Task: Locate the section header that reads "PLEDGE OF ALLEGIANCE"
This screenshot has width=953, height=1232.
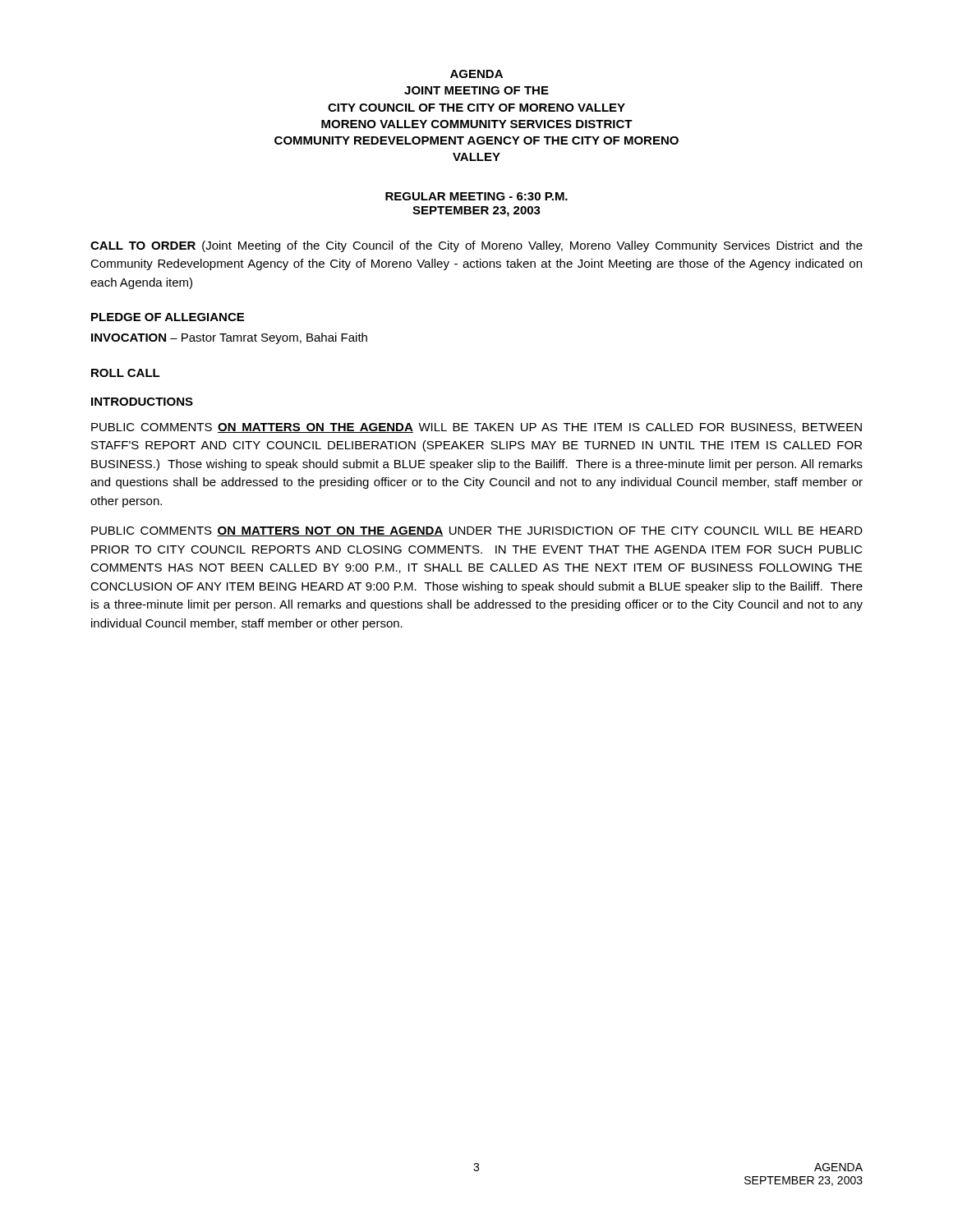Action: (167, 317)
